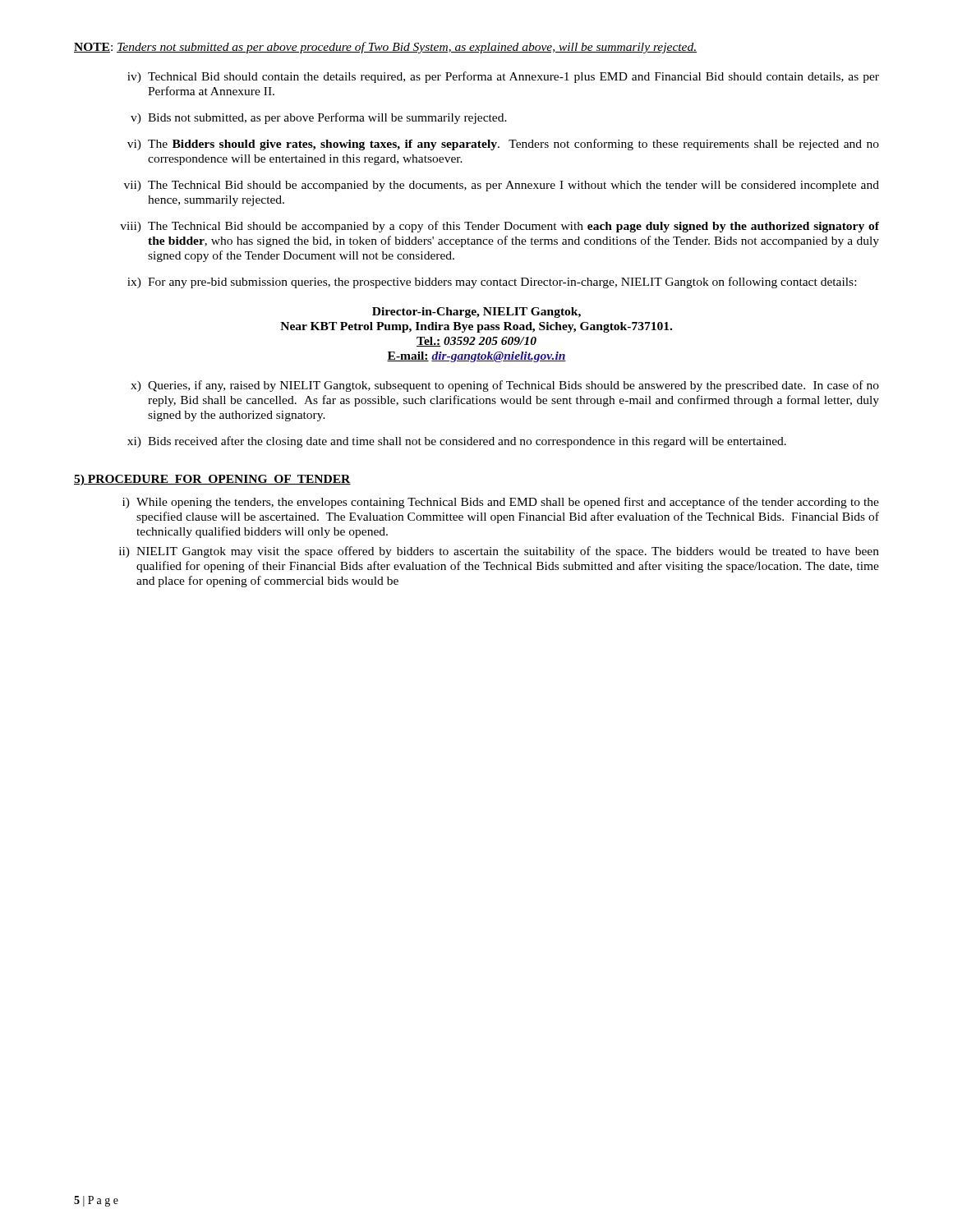Locate the list item with the text "ii) NIELIT Gangtok may visit the space offered"
953x1232 pixels.
coord(489,566)
